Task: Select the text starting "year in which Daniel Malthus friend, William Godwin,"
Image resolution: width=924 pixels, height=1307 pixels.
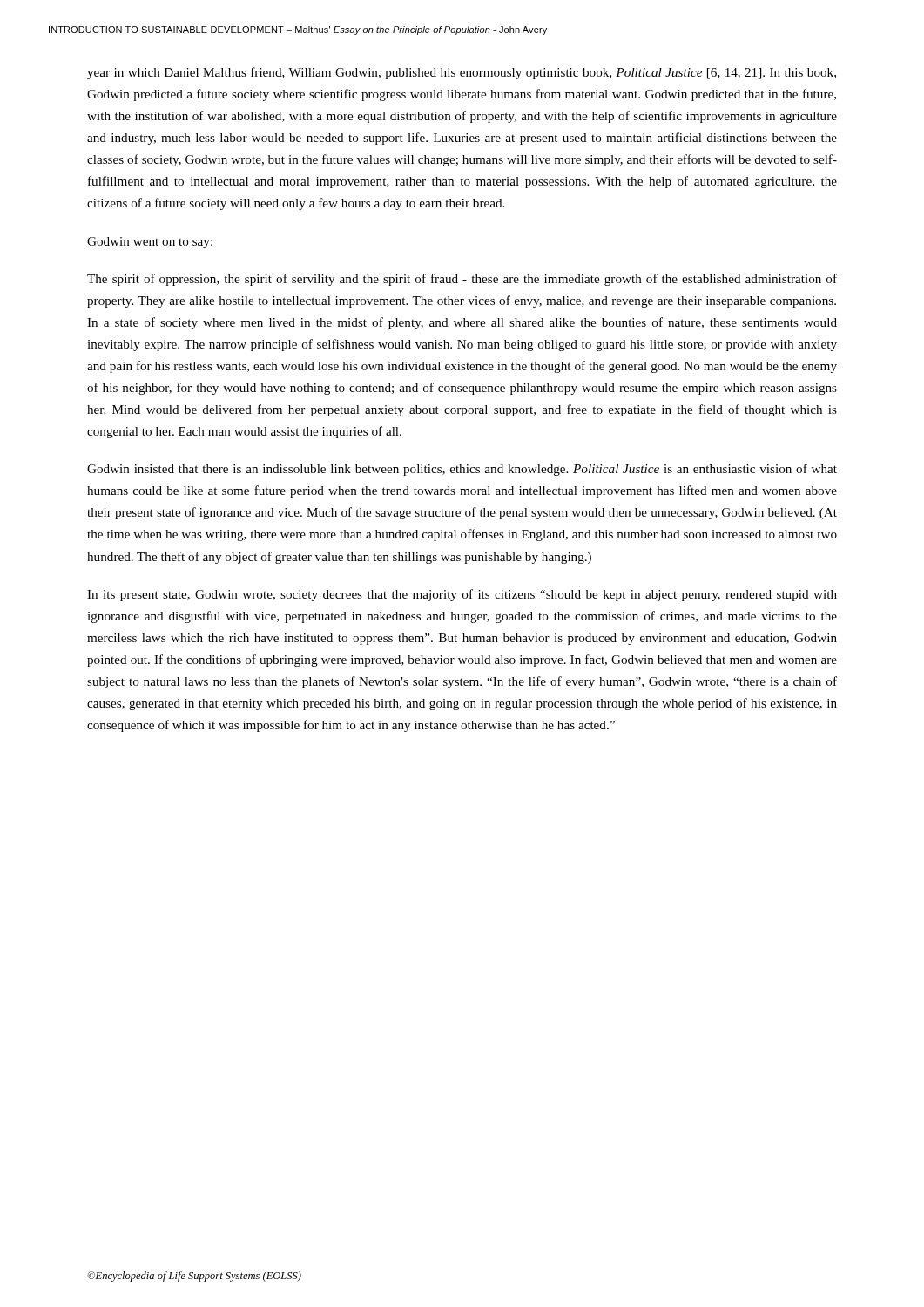Action: 462,137
